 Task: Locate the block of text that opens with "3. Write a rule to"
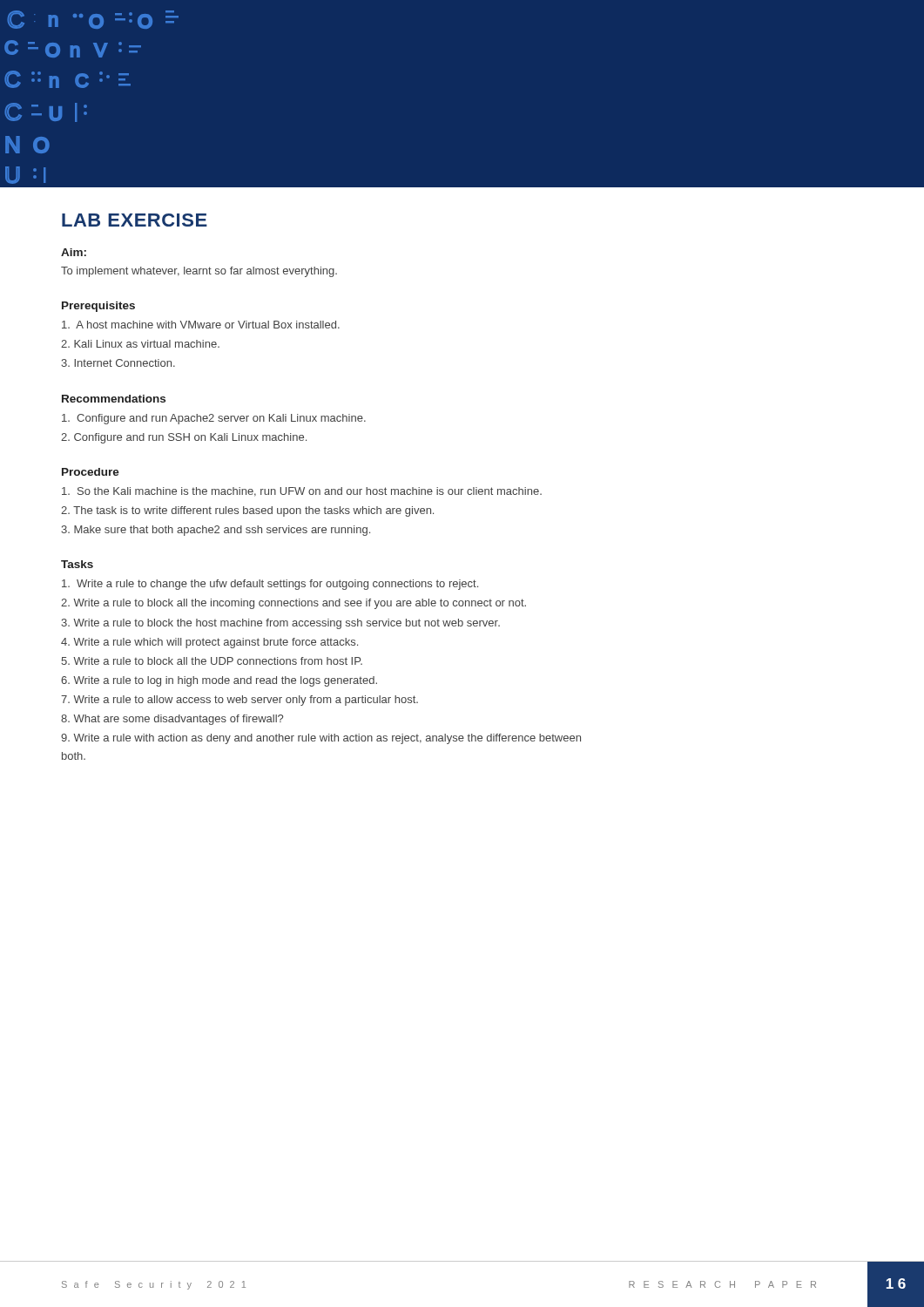462,623
